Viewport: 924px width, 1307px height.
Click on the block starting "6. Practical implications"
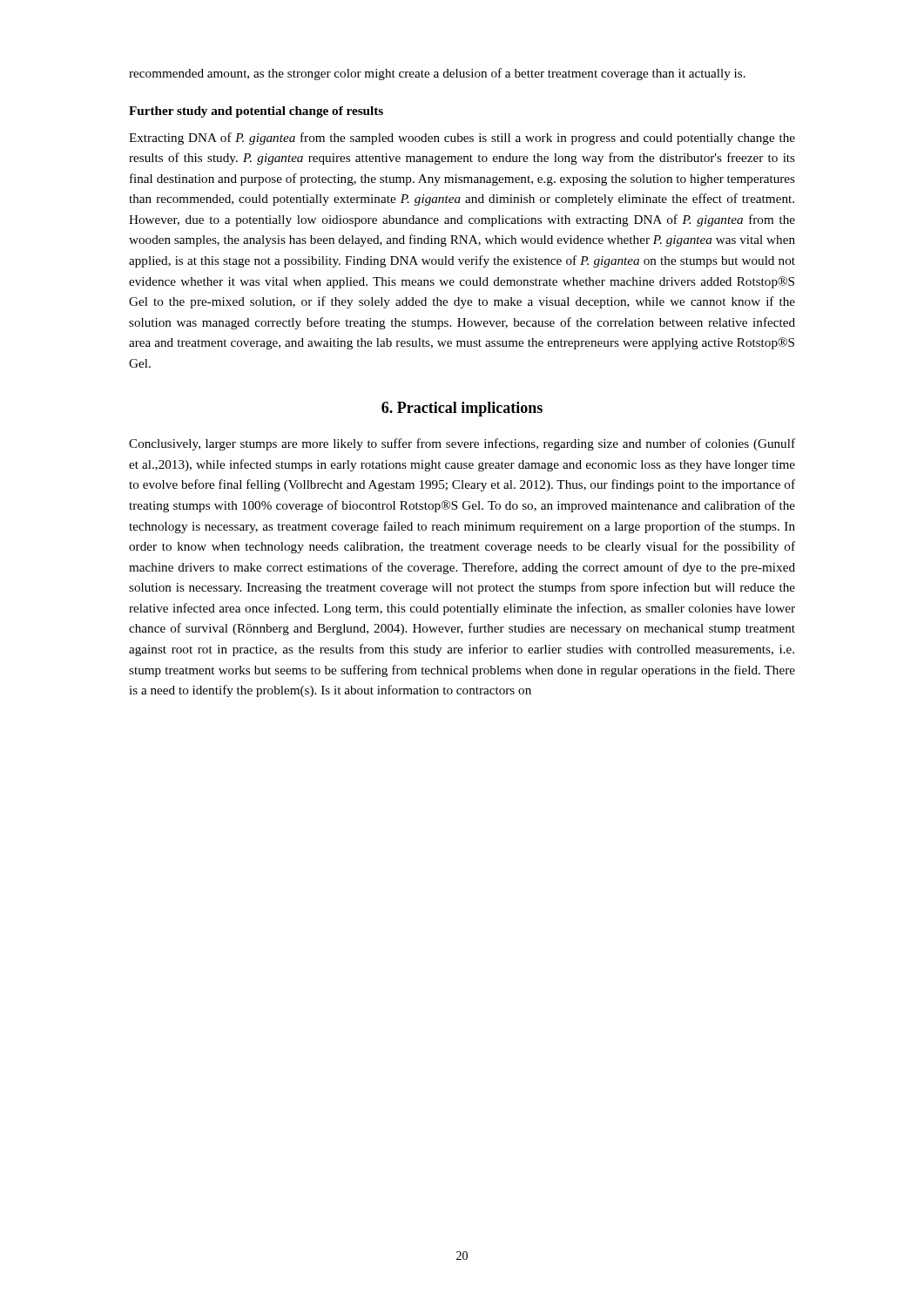pos(462,408)
